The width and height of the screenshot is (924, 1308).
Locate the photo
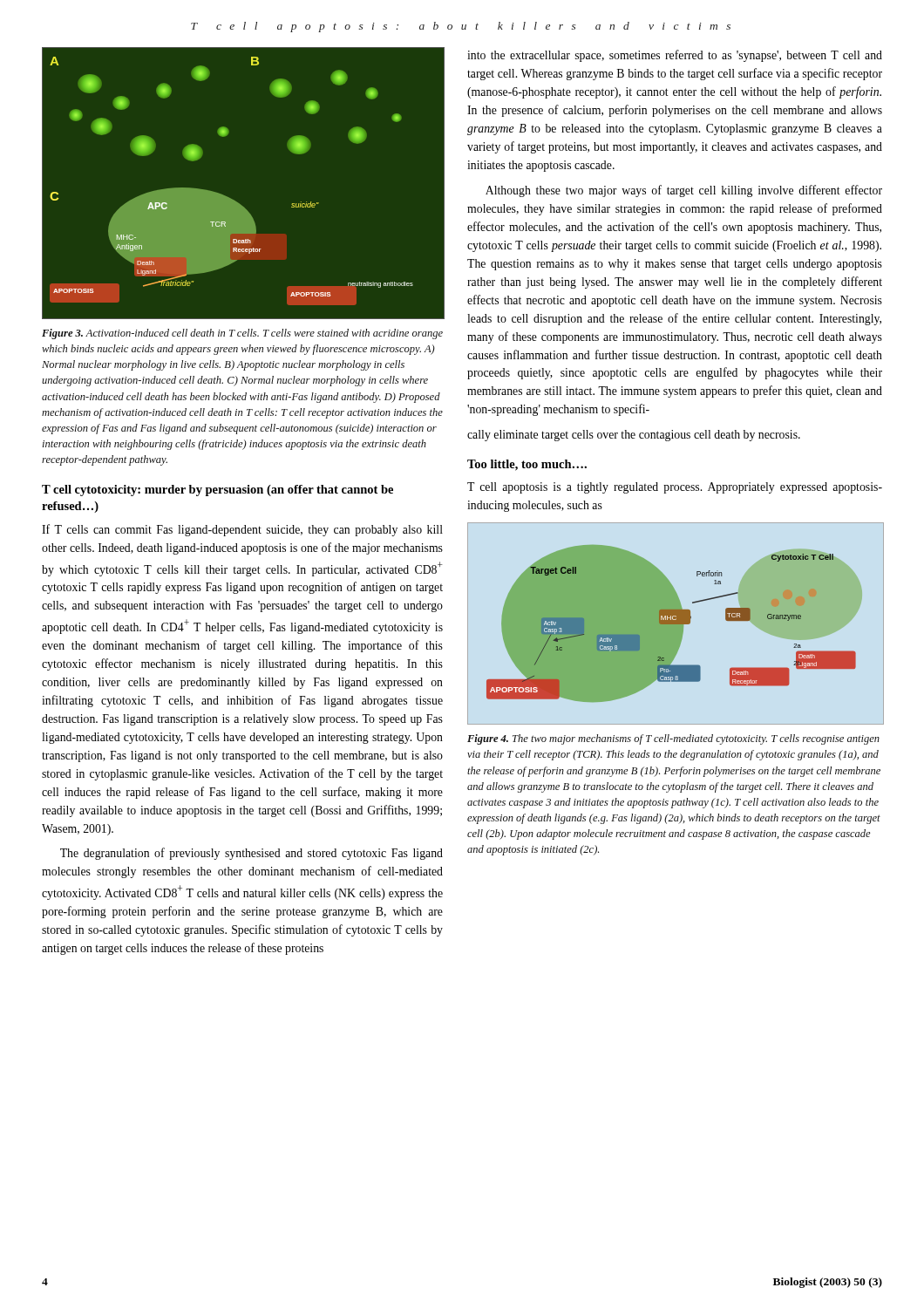[243, 183]
